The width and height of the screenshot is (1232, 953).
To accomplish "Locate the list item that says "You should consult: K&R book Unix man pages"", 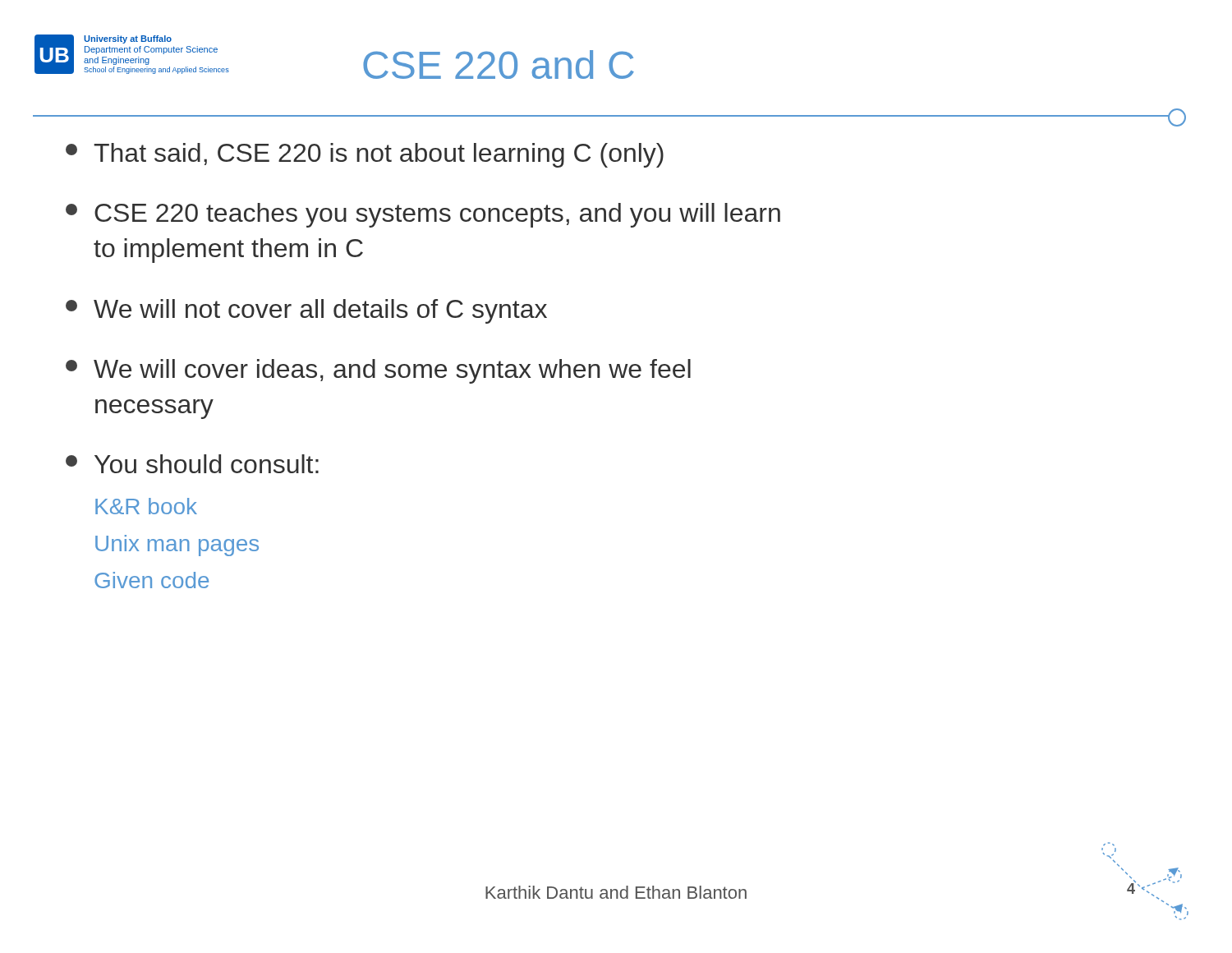I will [x=193, y=523].
